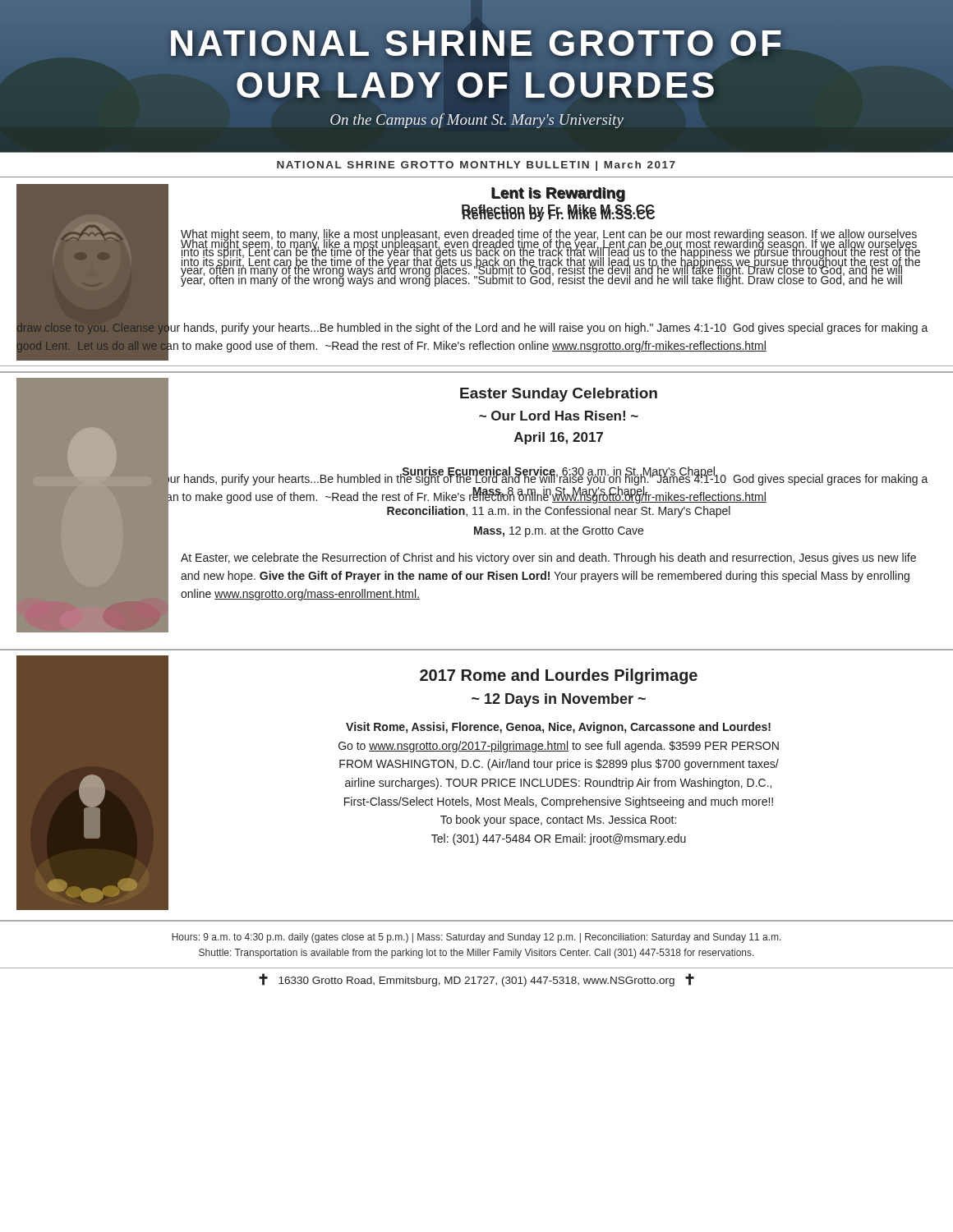
Task: Click on the passage starting "2017 Rome and Lourdes"
Action: point(559,687)
